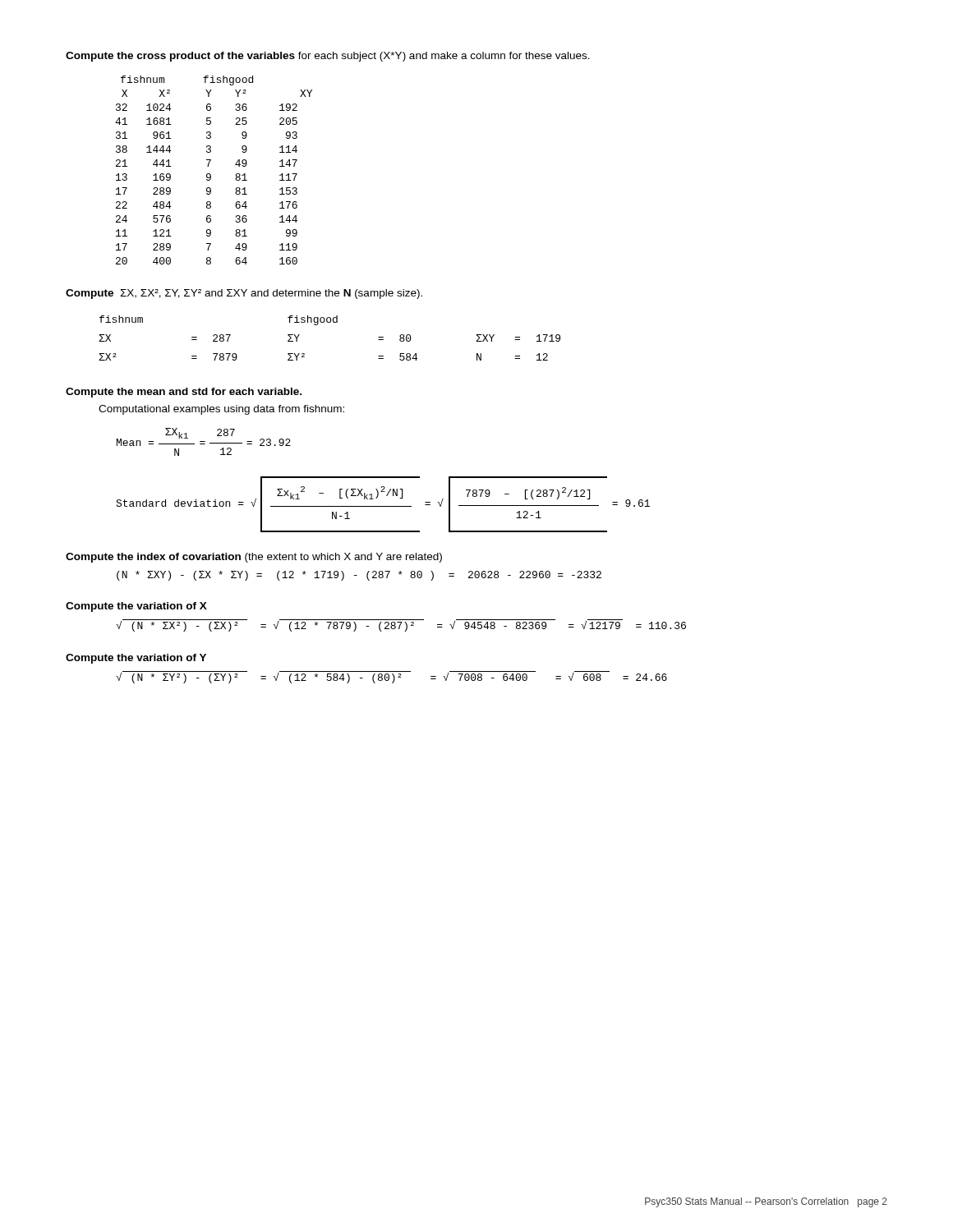953x1232 pixels.
Task: Point to the formula beginning "Standard deviation = √ Σxk12"
Action: pyautogui.click(x=383, y=504)
